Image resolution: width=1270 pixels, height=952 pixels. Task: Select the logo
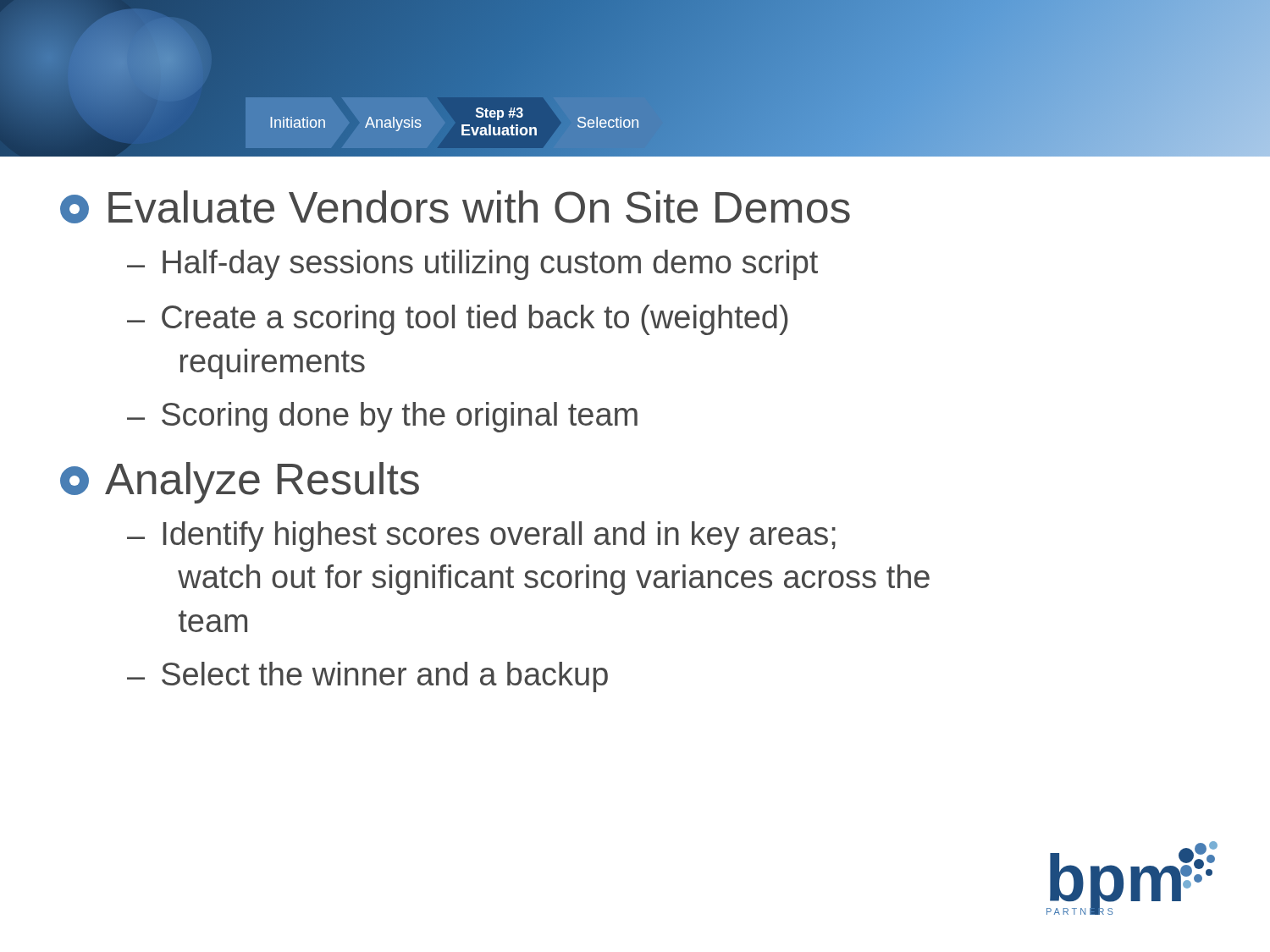(1134, 880)
